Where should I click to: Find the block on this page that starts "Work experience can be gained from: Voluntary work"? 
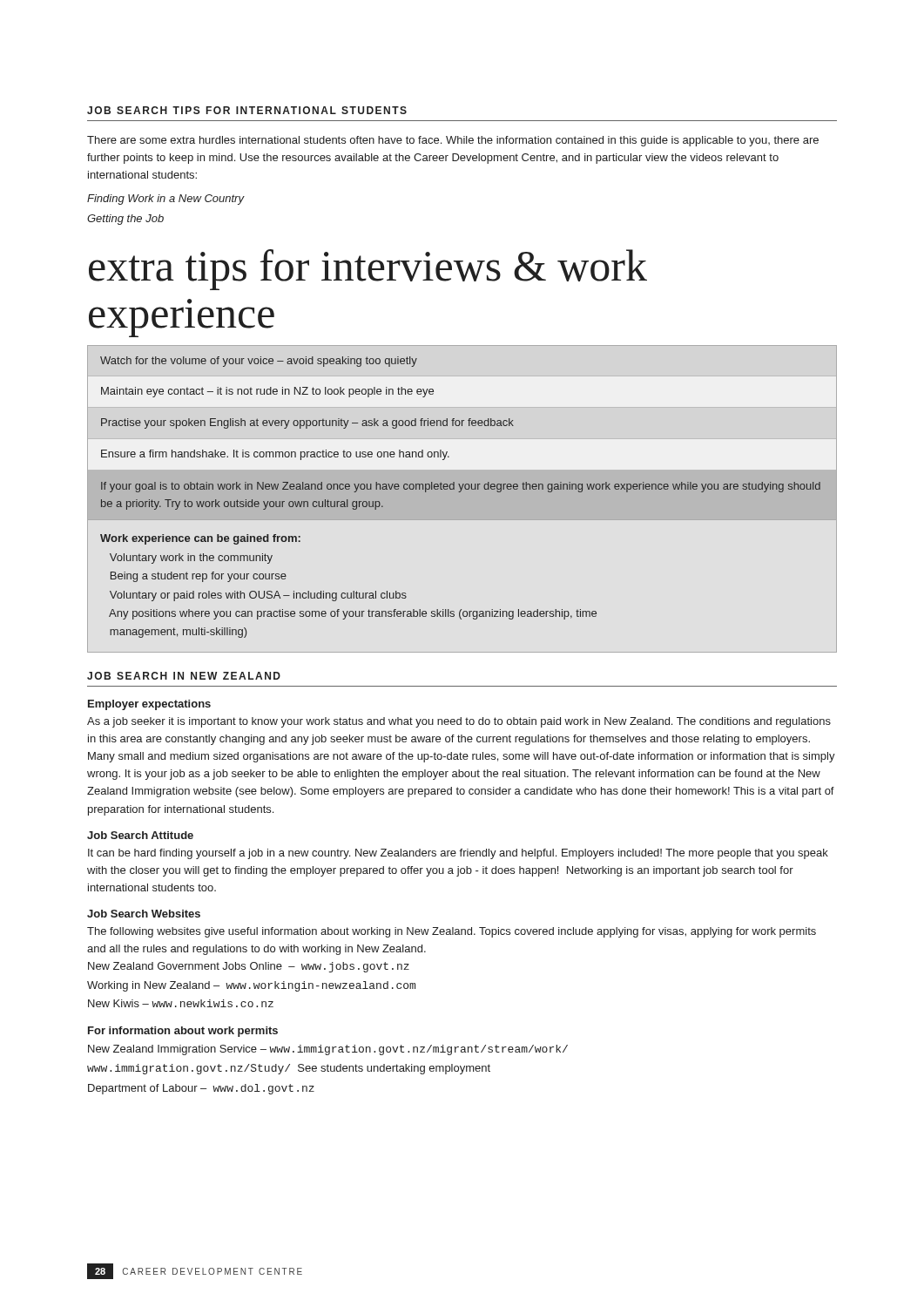pyautogui.click(x=200, y=539)
